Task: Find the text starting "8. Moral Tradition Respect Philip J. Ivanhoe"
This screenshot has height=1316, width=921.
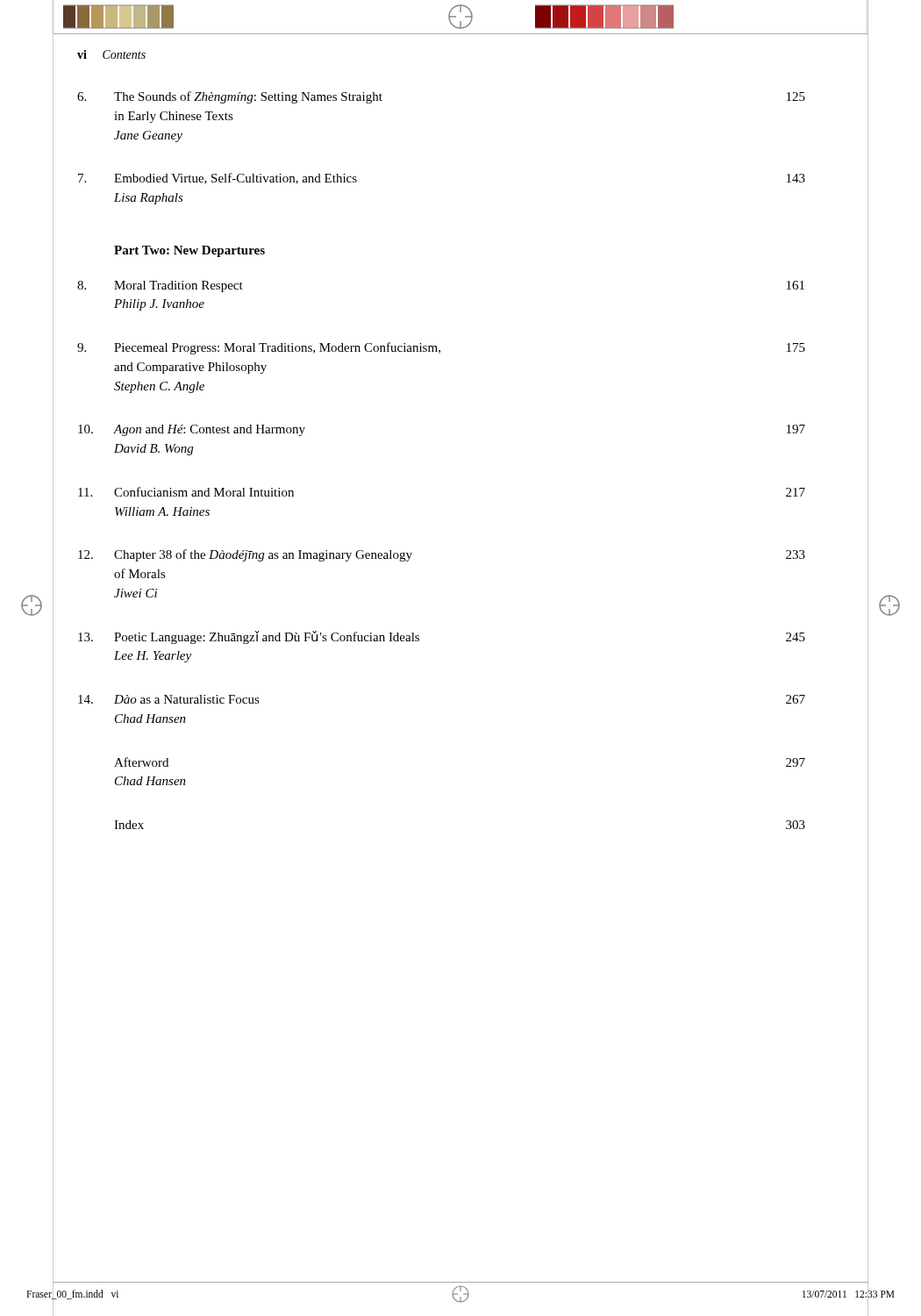Action: tap(175, 286)
